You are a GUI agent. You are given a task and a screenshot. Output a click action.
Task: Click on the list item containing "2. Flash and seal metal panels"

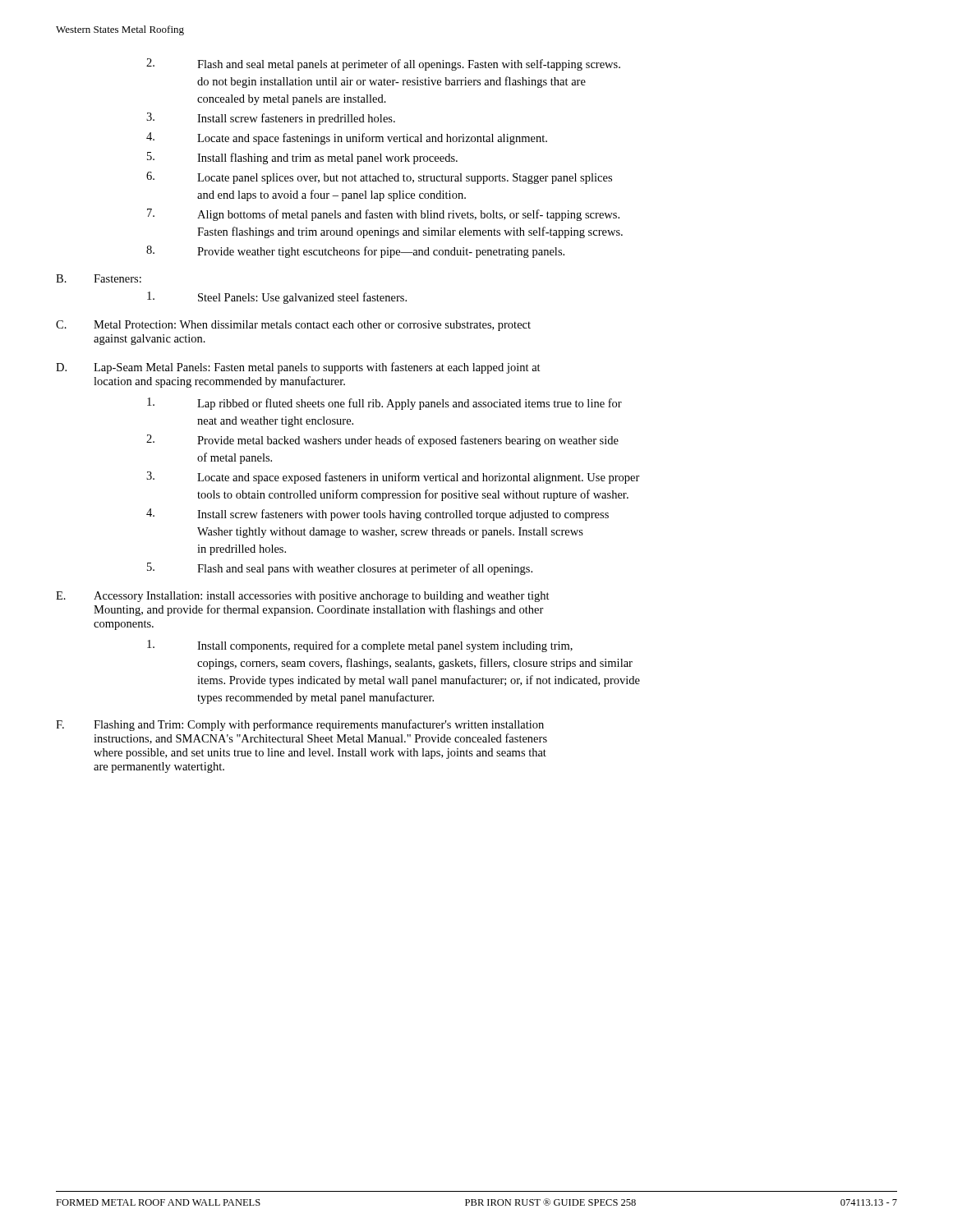522,82
